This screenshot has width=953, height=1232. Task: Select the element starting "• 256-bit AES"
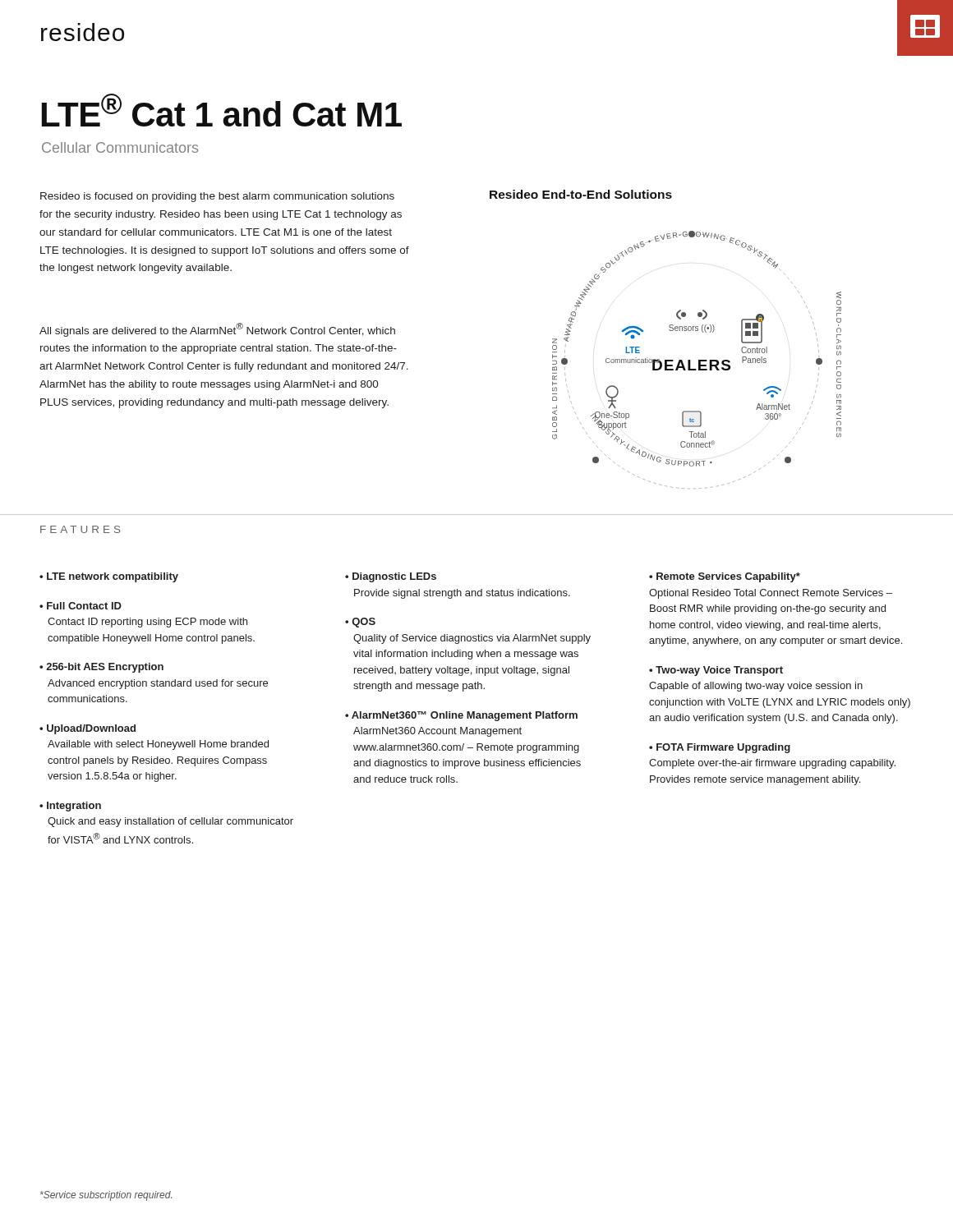[x=167, y=684]
